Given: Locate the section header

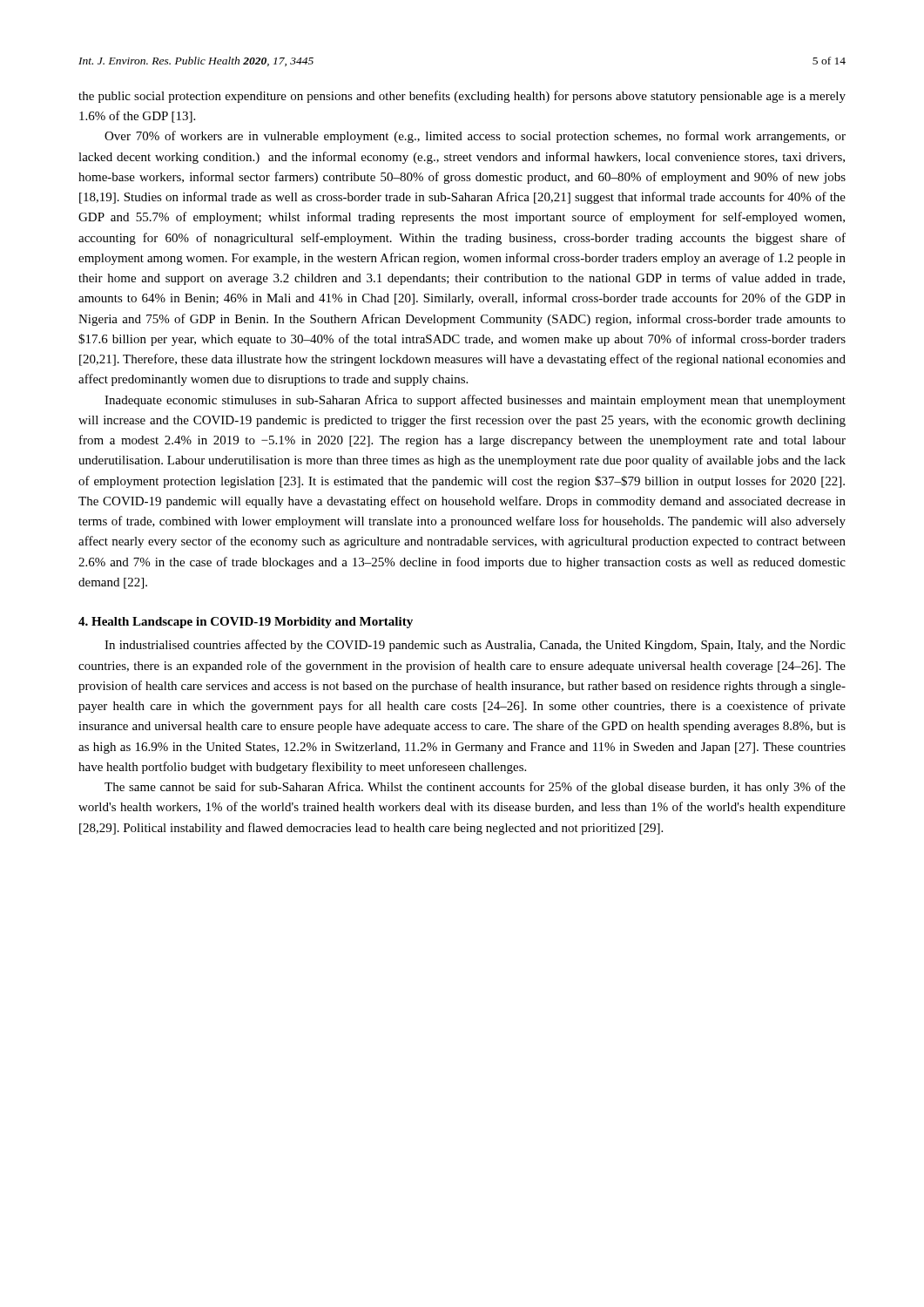Looking at the screenshot, I should [x=462, y=622].
